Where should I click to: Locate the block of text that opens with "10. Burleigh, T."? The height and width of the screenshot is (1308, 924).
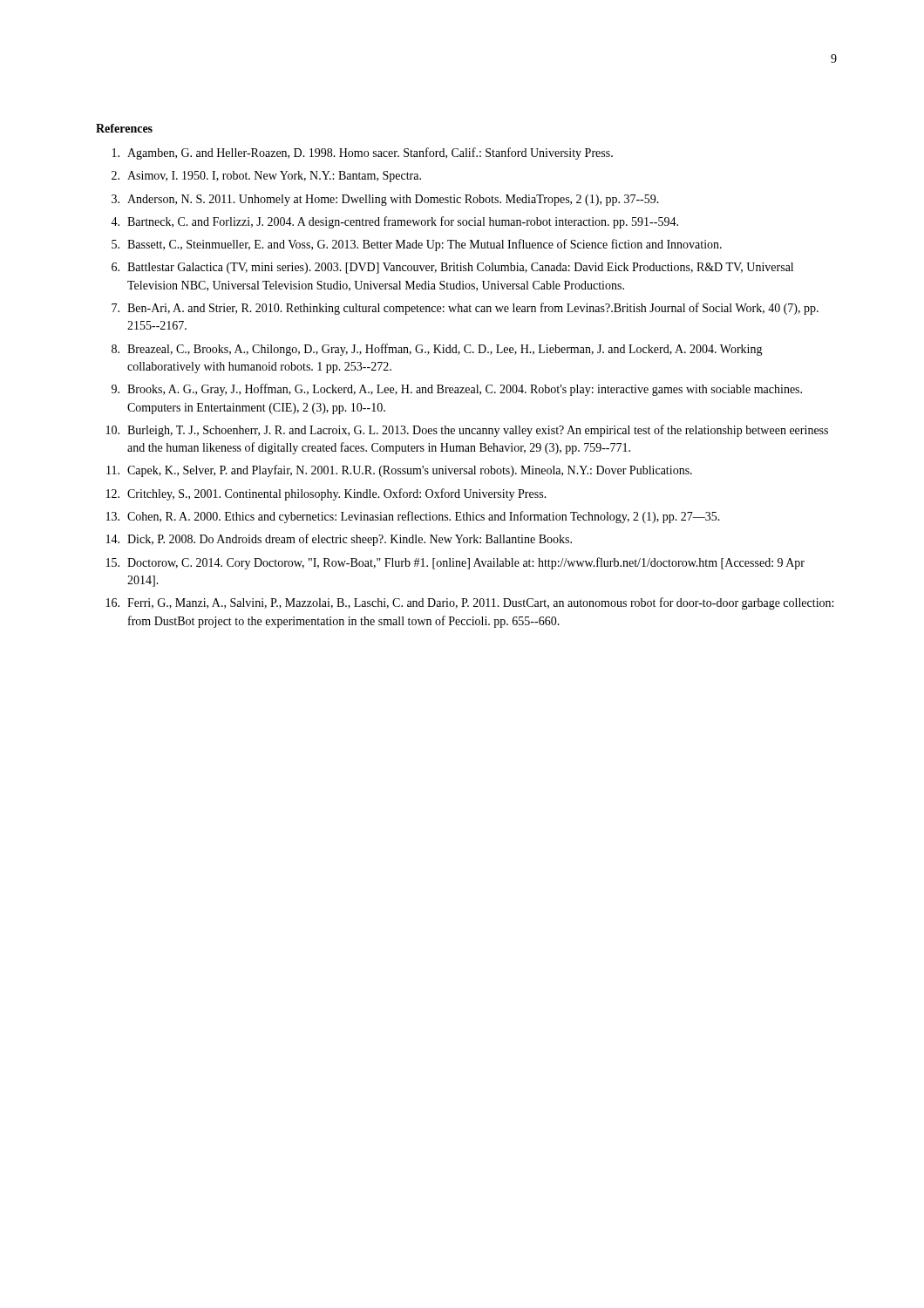(466, 440)
